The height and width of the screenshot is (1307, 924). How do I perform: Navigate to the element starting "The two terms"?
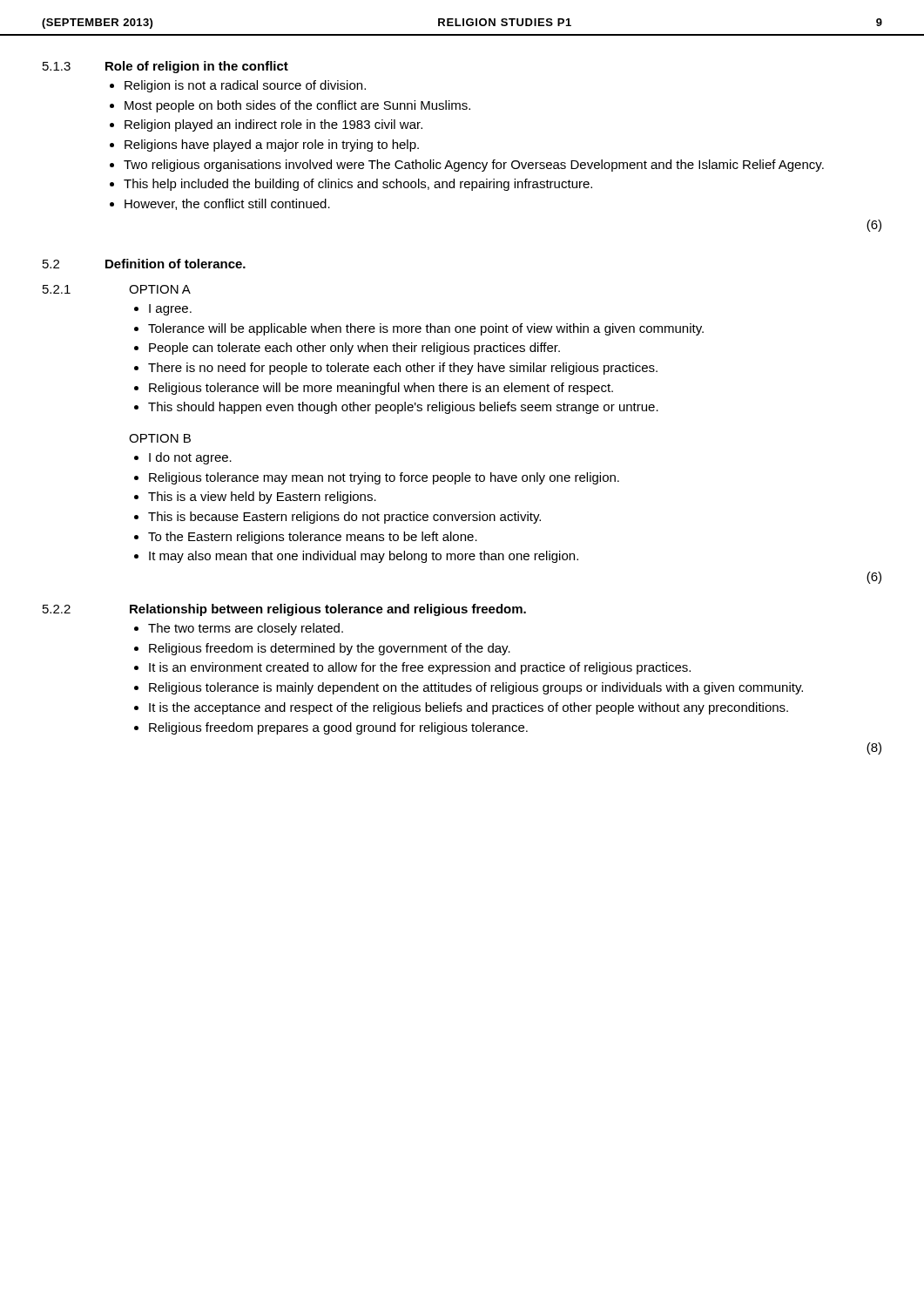coord(246,628)
